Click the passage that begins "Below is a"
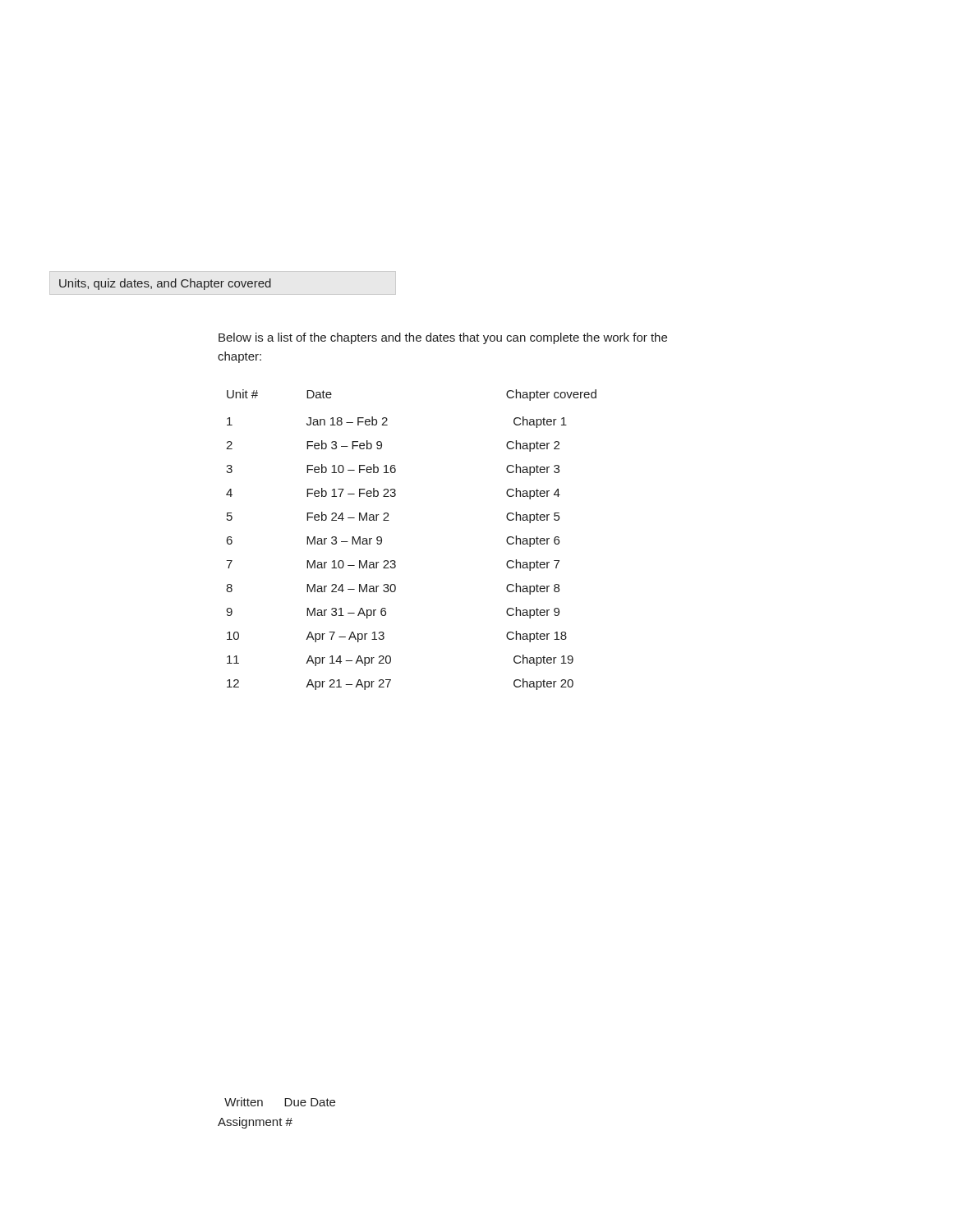Viewport: 953px width, 1232px height. coord(443,346)
